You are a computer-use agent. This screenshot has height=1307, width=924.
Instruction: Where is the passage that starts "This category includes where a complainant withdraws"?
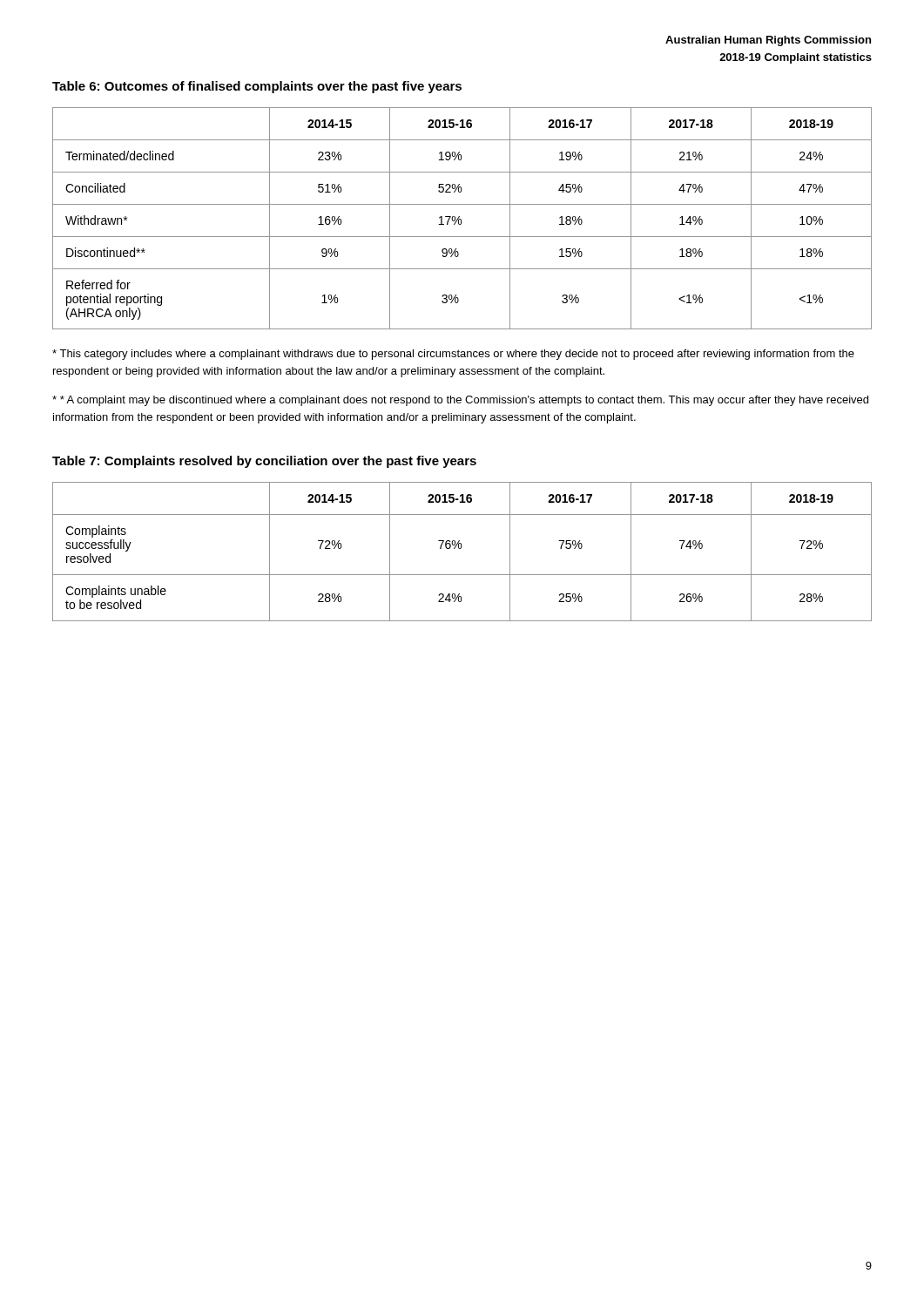click(x=453, y=362)
